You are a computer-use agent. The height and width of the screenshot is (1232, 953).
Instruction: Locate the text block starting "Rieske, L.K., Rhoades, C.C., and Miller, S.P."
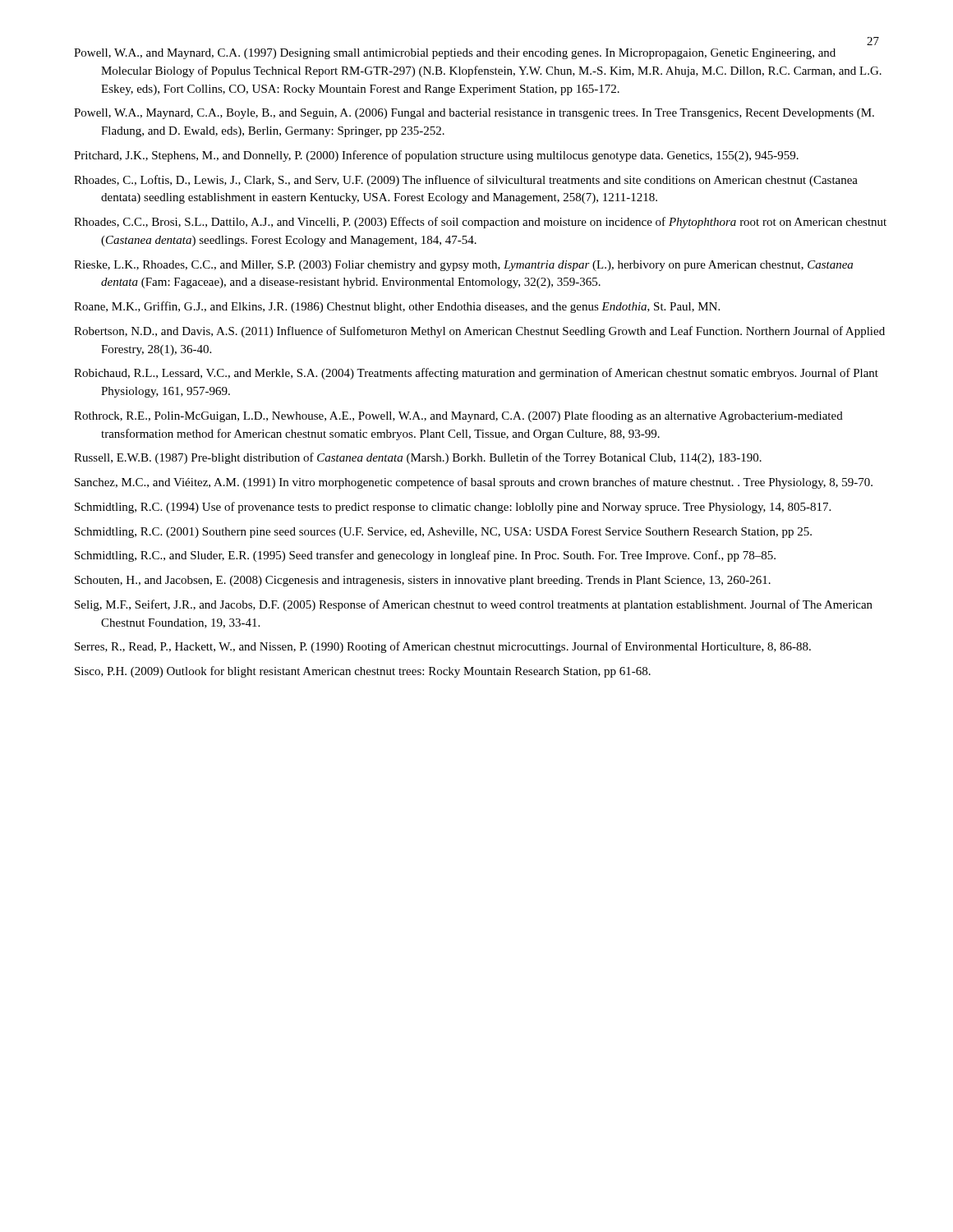tap(464, 273)
